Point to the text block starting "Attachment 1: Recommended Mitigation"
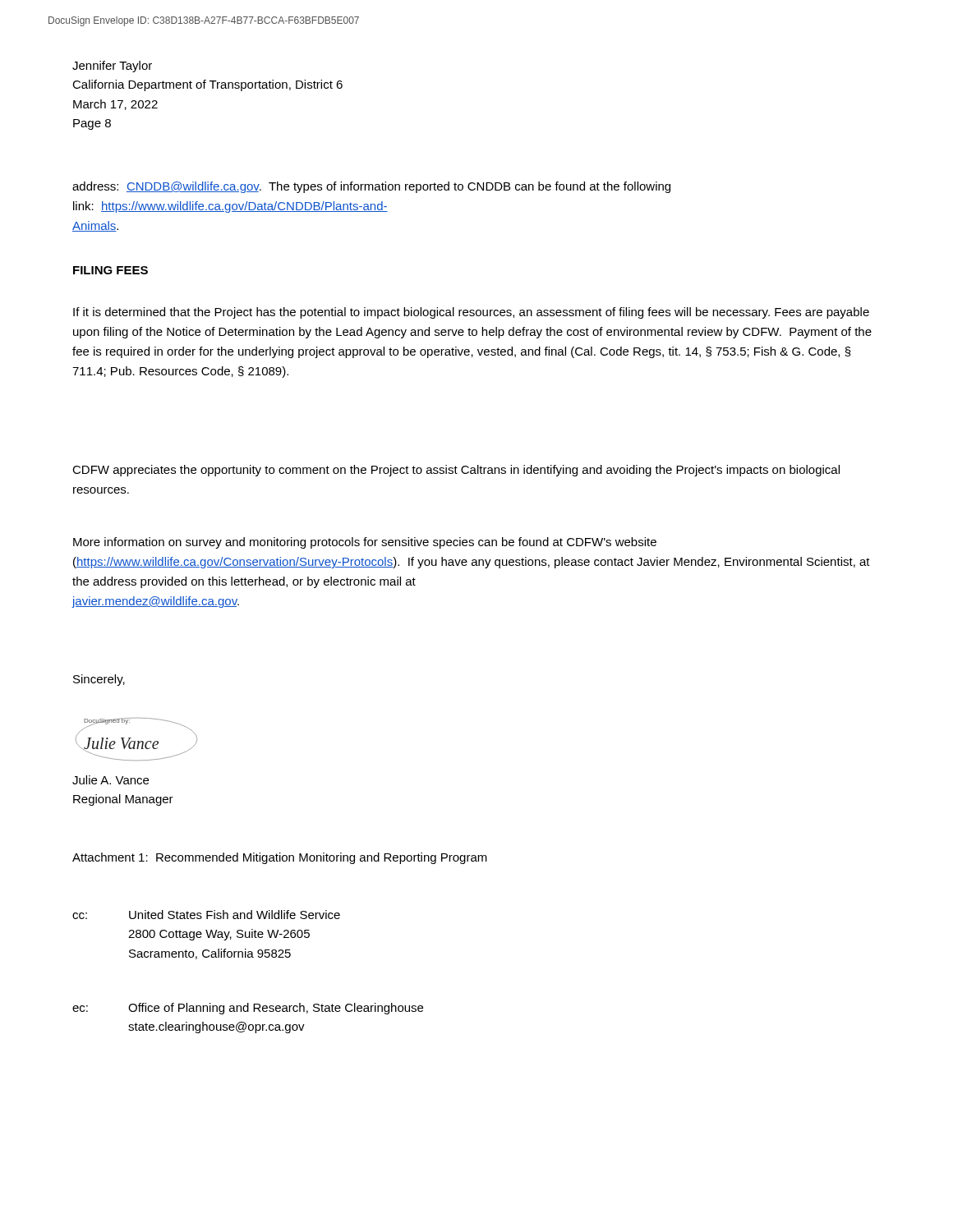Image resolution: width=953 pixels, height=1232 pixels. 280,857
